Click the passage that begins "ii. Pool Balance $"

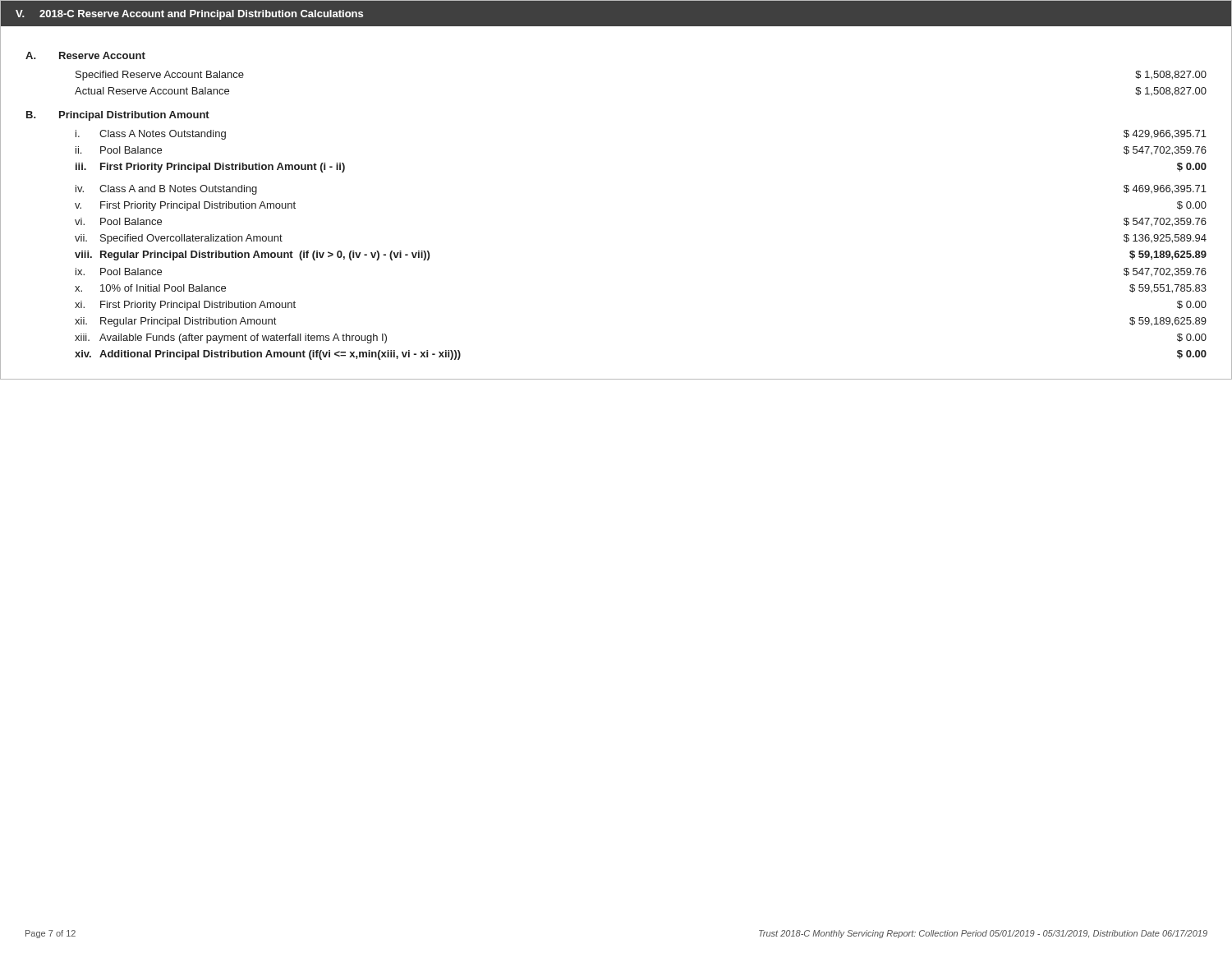pos(128,150)
